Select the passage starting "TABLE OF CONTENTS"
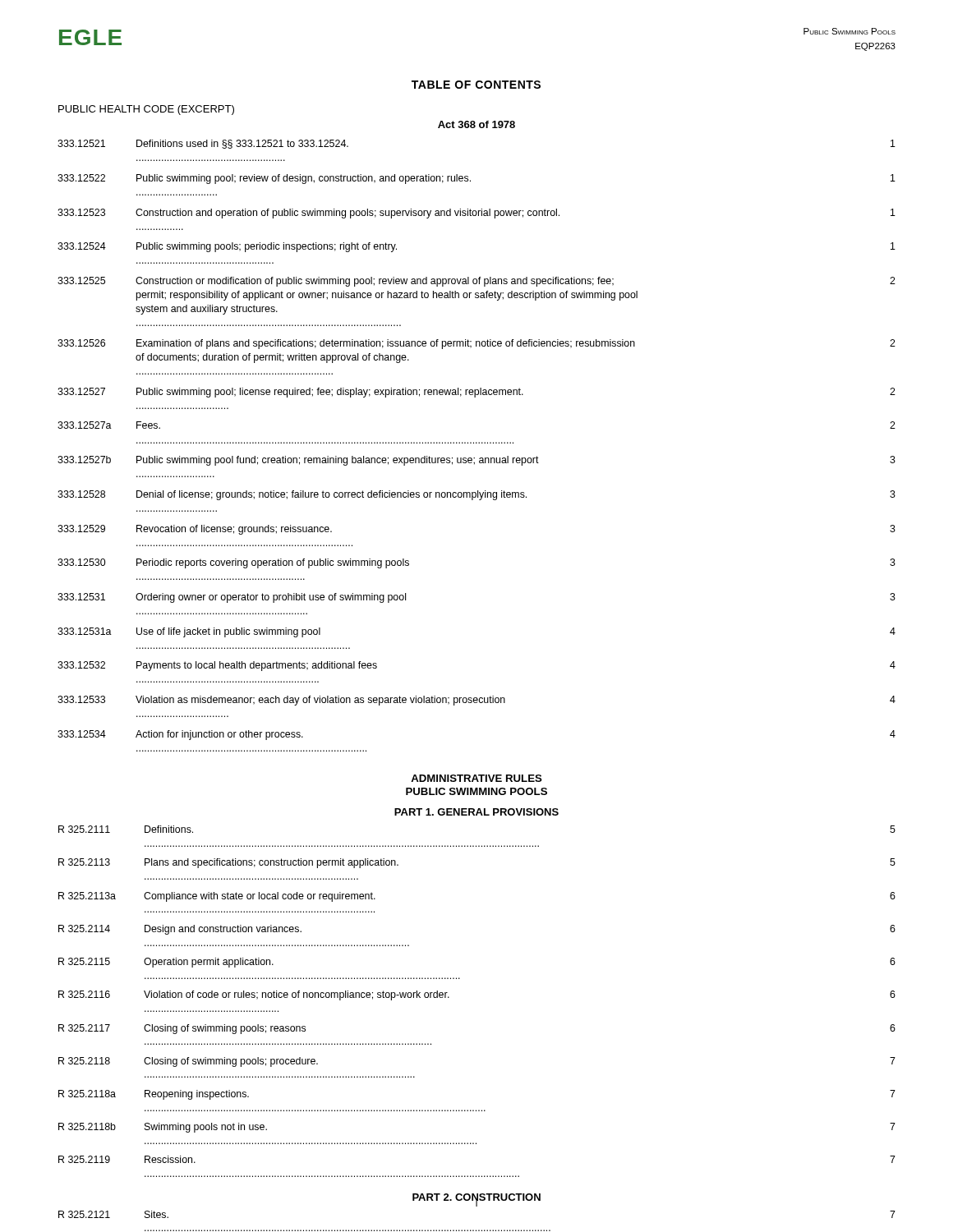The height and width of the screenshot is (1232, 953). pos(476,85)
